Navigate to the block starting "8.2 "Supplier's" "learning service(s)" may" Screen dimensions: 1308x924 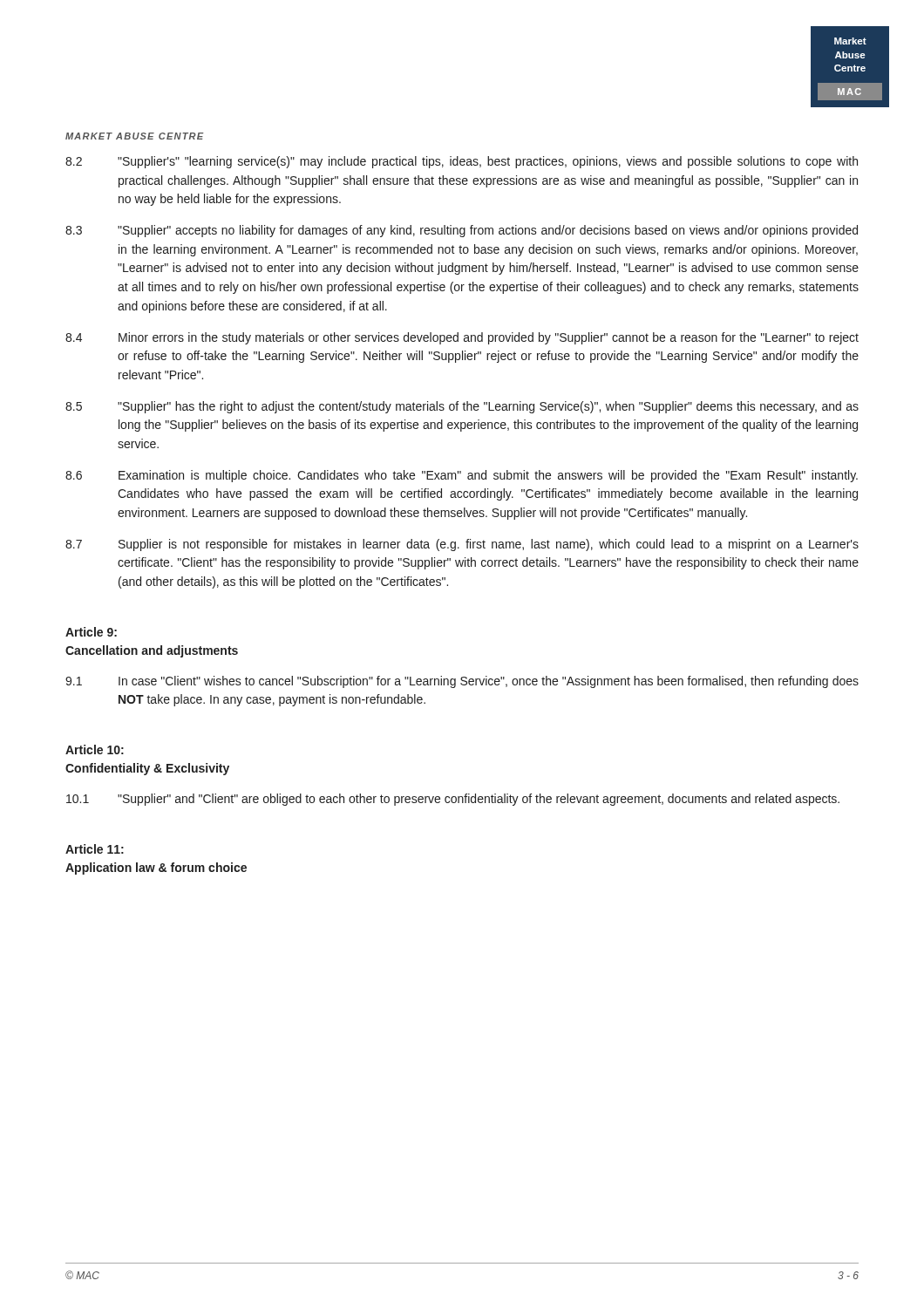[x=462, y=181]
